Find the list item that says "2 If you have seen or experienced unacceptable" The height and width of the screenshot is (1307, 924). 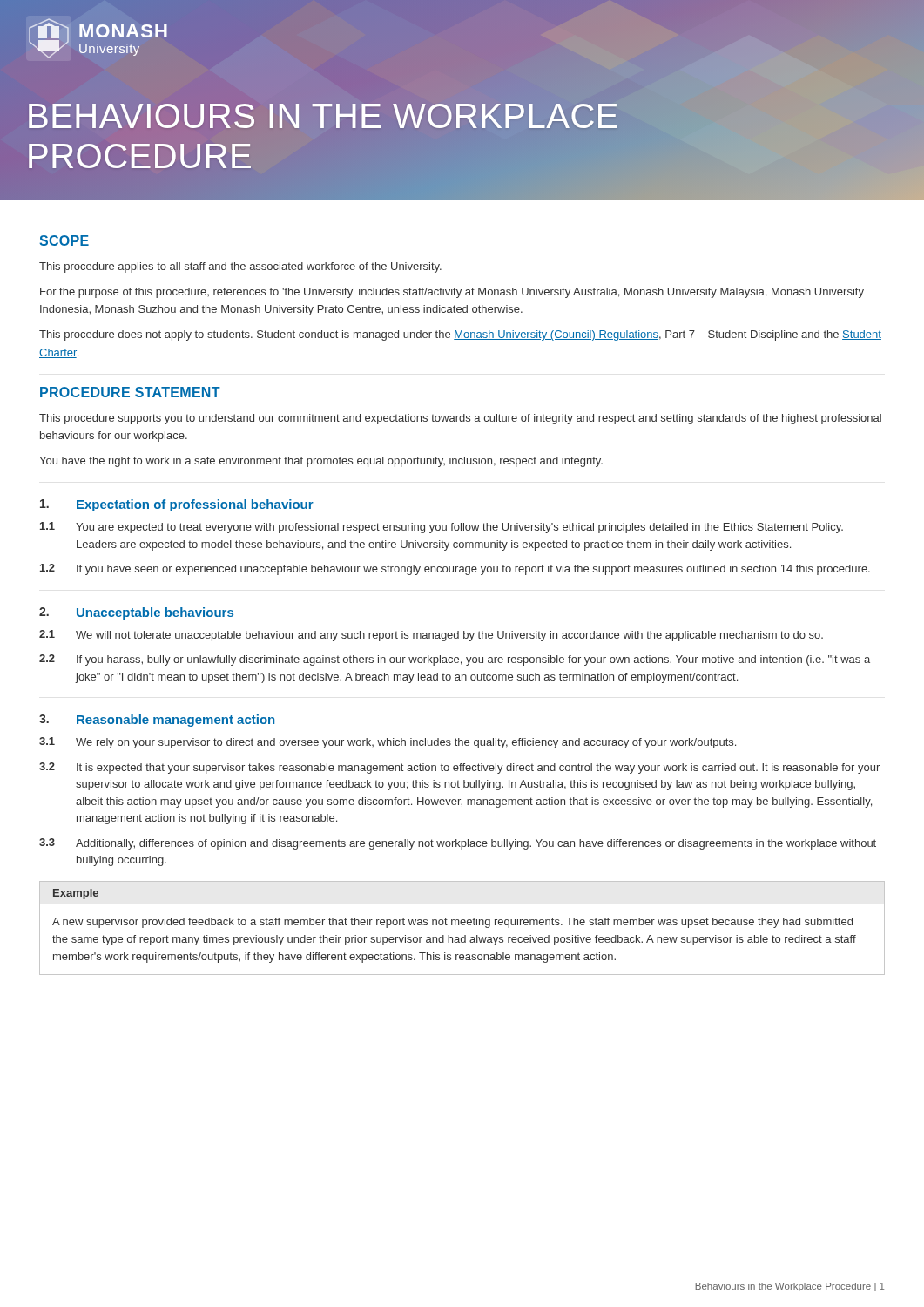click(x=462, y=569)
